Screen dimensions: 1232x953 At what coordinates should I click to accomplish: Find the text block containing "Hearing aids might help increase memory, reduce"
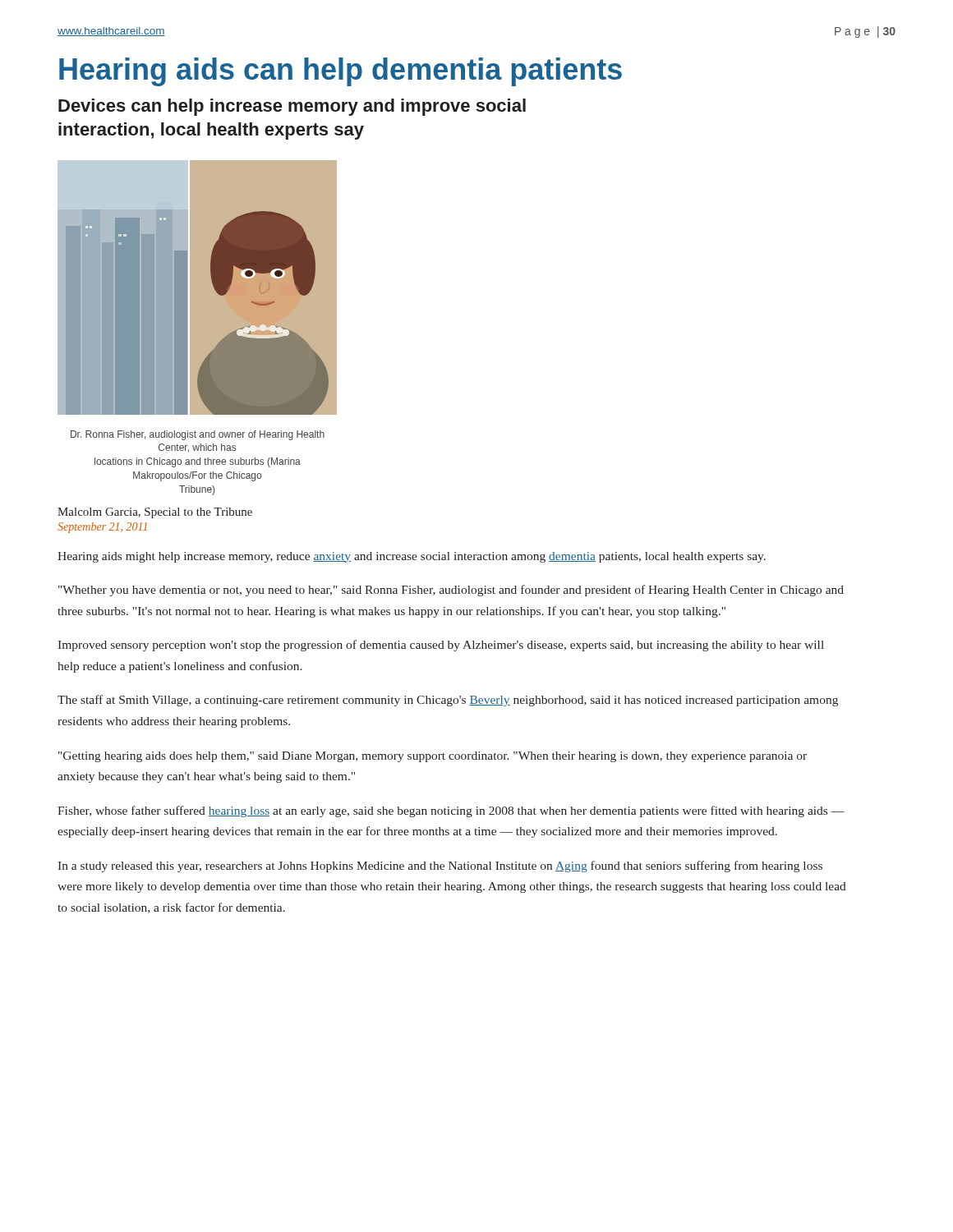click(412, 555)
